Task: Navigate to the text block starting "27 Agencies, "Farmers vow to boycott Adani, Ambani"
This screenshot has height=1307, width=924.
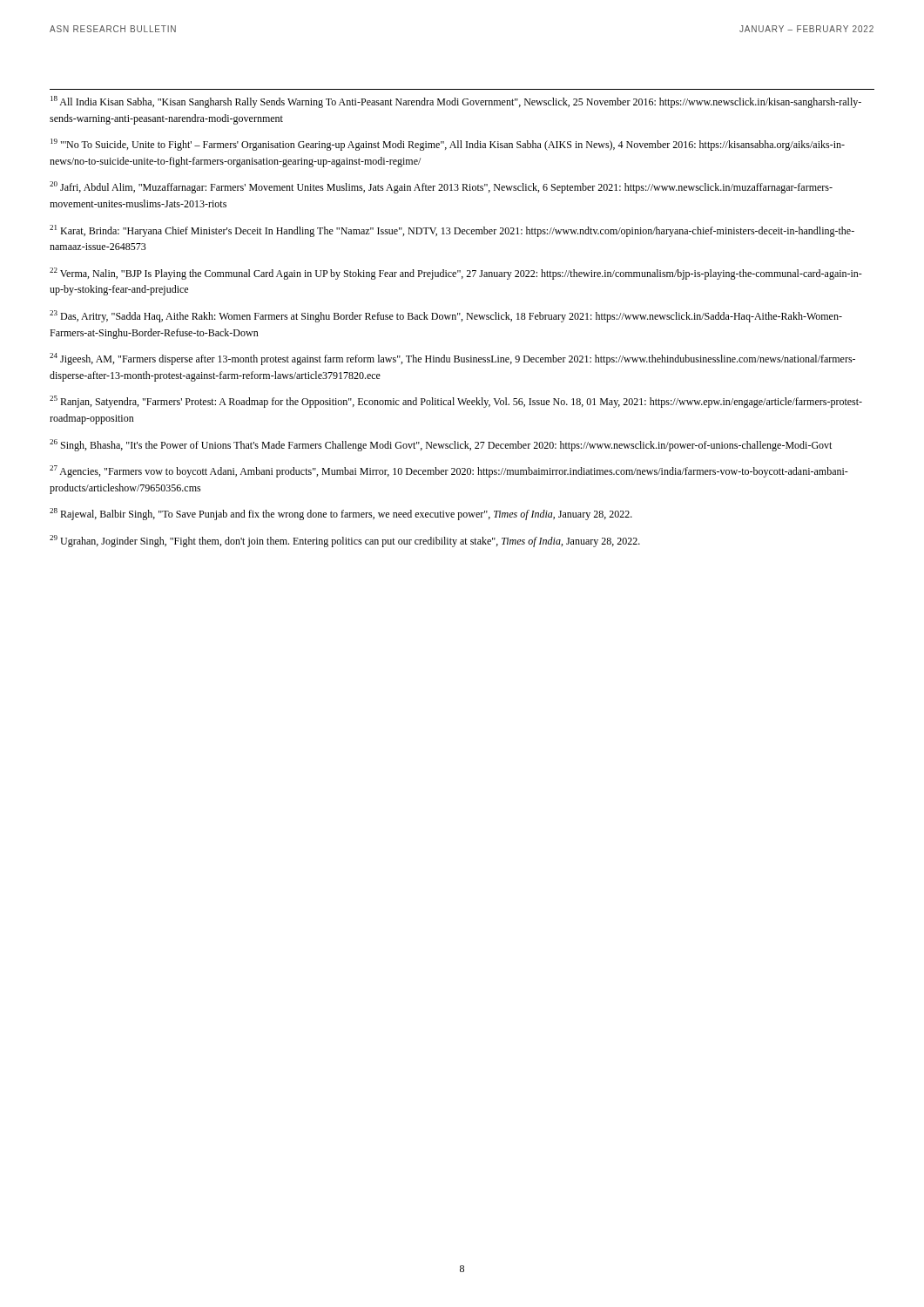Action: pyautogui.click(x=449, y=479)
